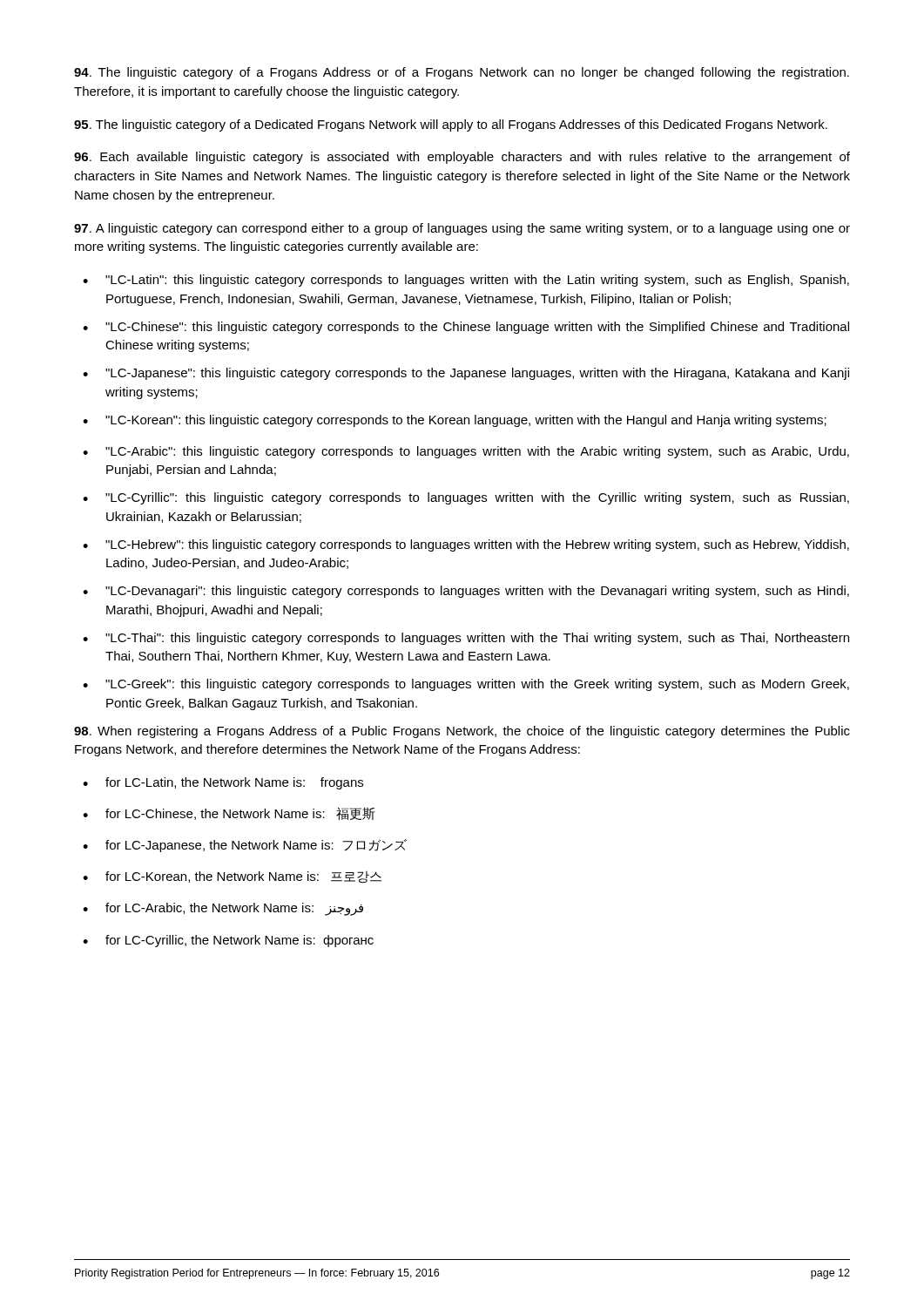Point to the text starting "• for LC-Cyrillic, the Network Name is: фроганс"

coord(228,941)
